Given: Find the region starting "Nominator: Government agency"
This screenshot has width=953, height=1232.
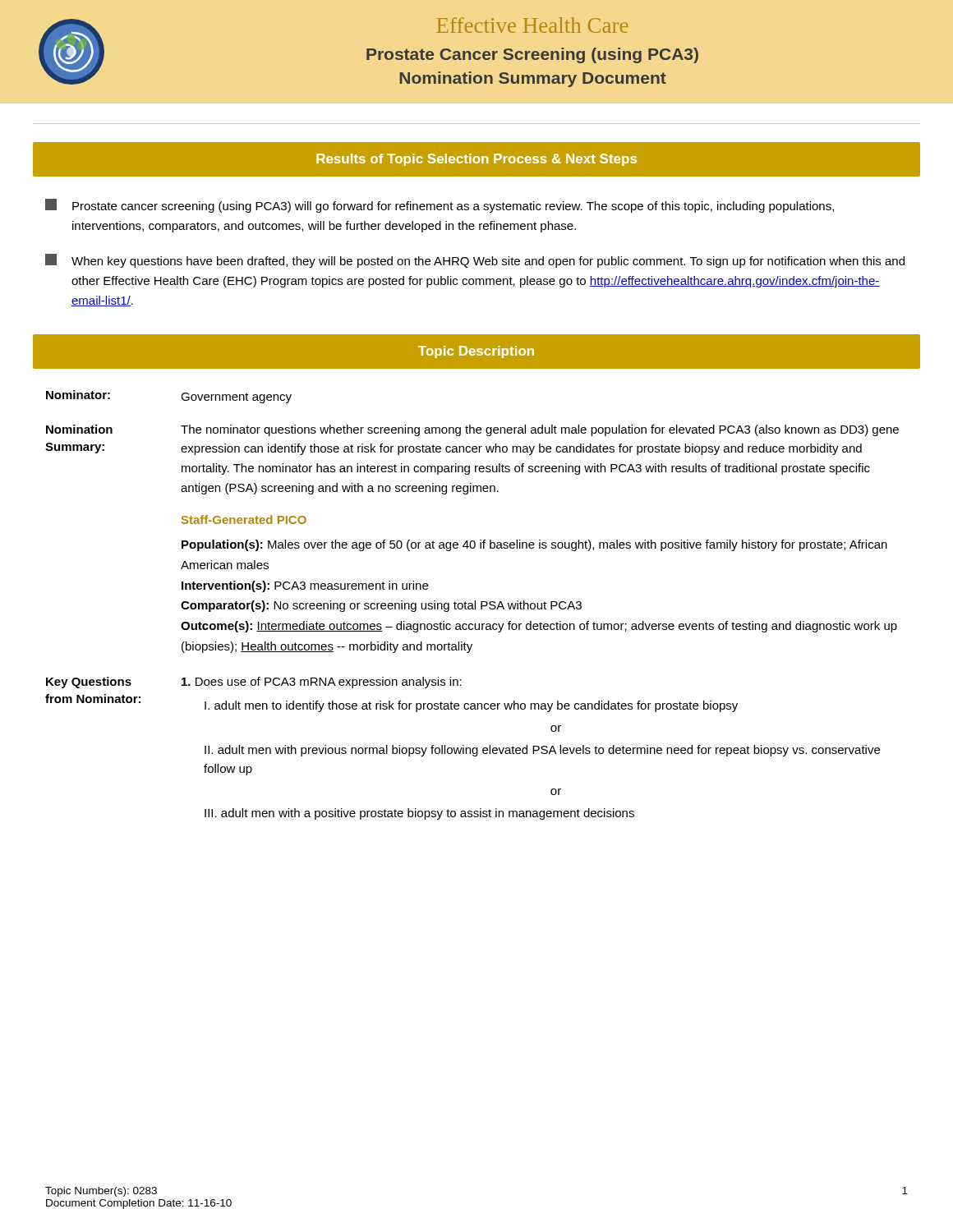Looking at the screenshot, I should [78, 396].
